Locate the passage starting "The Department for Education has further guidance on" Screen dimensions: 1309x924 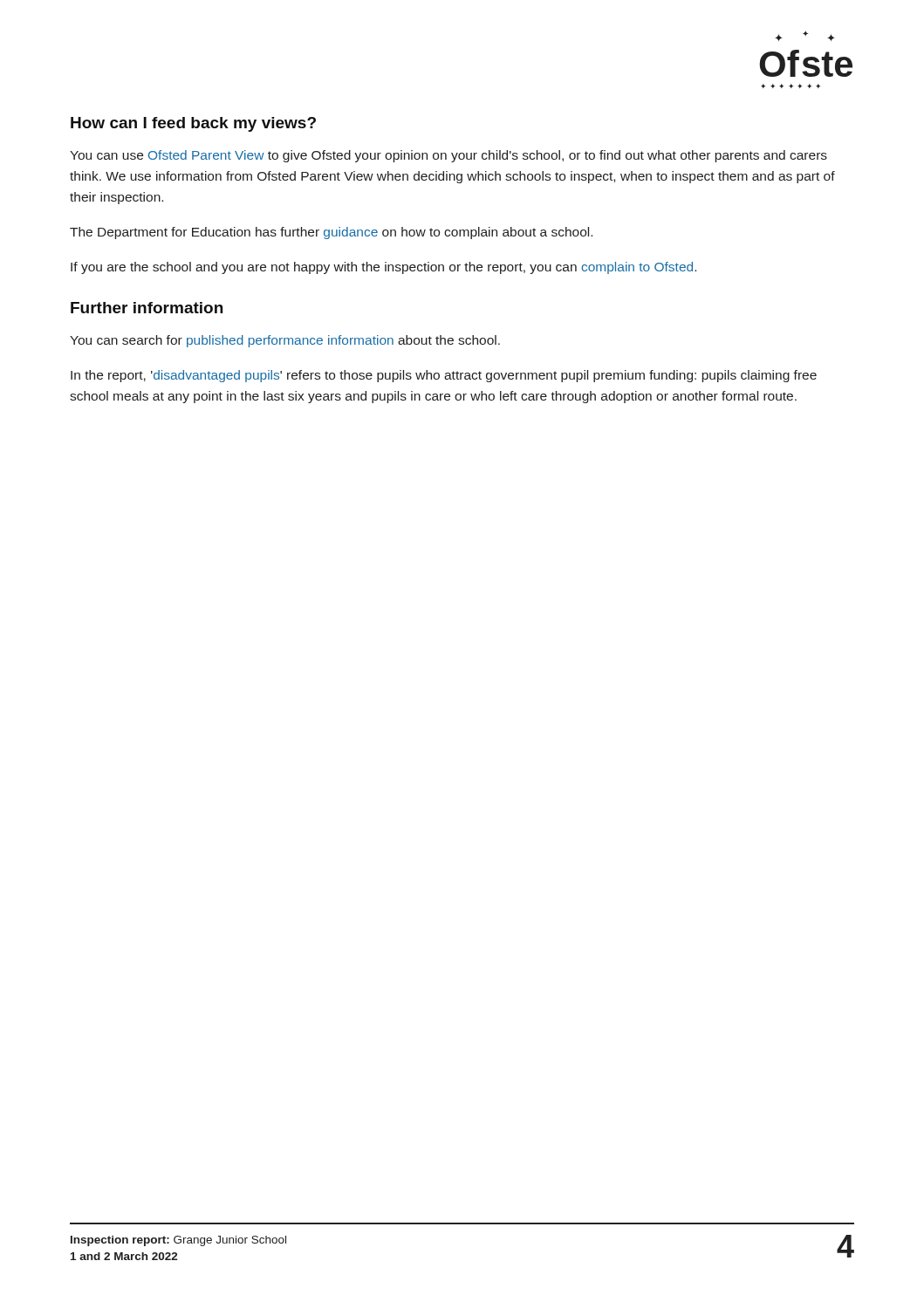click(x=332, y=232)
